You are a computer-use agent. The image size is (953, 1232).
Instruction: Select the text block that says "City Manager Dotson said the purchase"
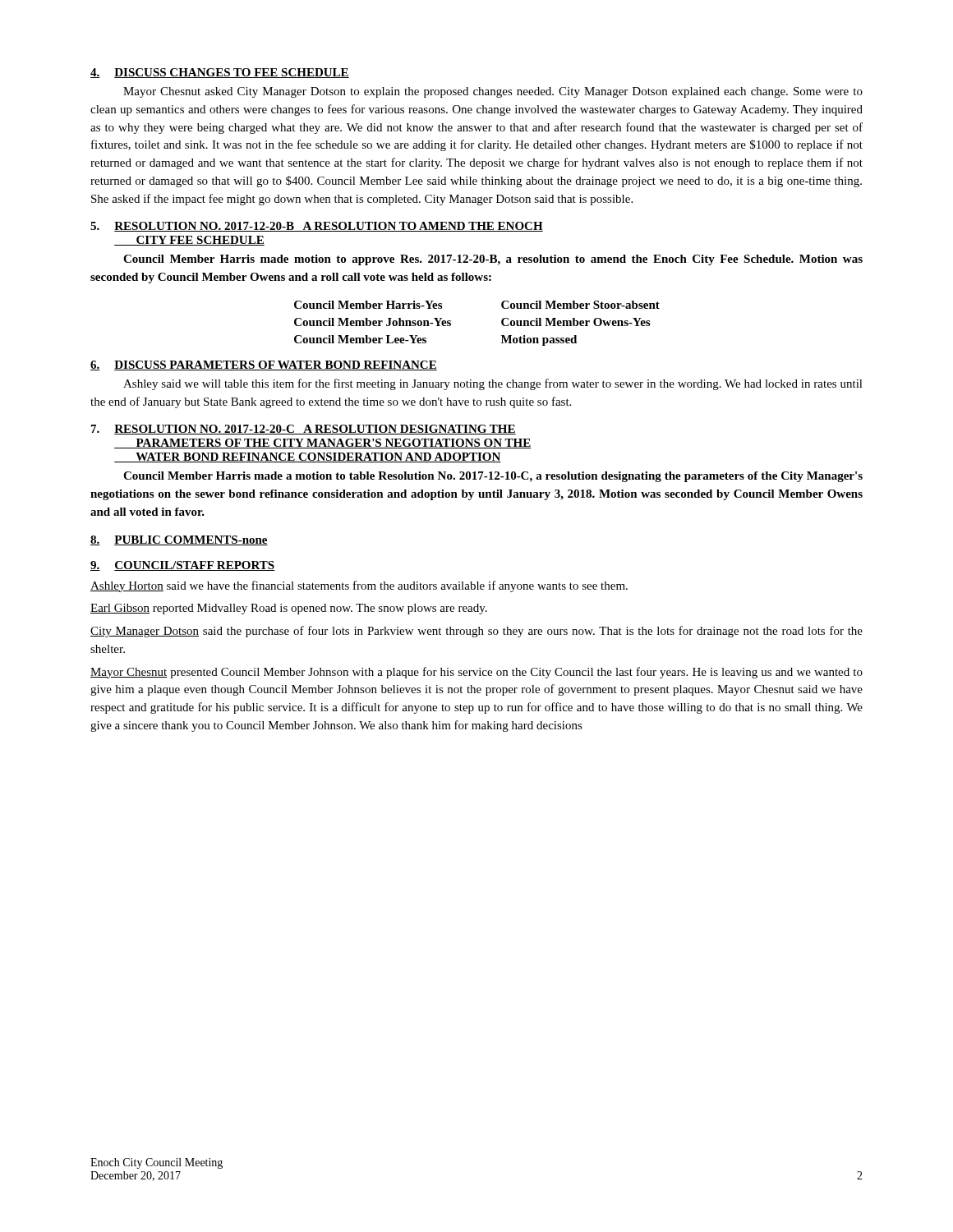476,640
